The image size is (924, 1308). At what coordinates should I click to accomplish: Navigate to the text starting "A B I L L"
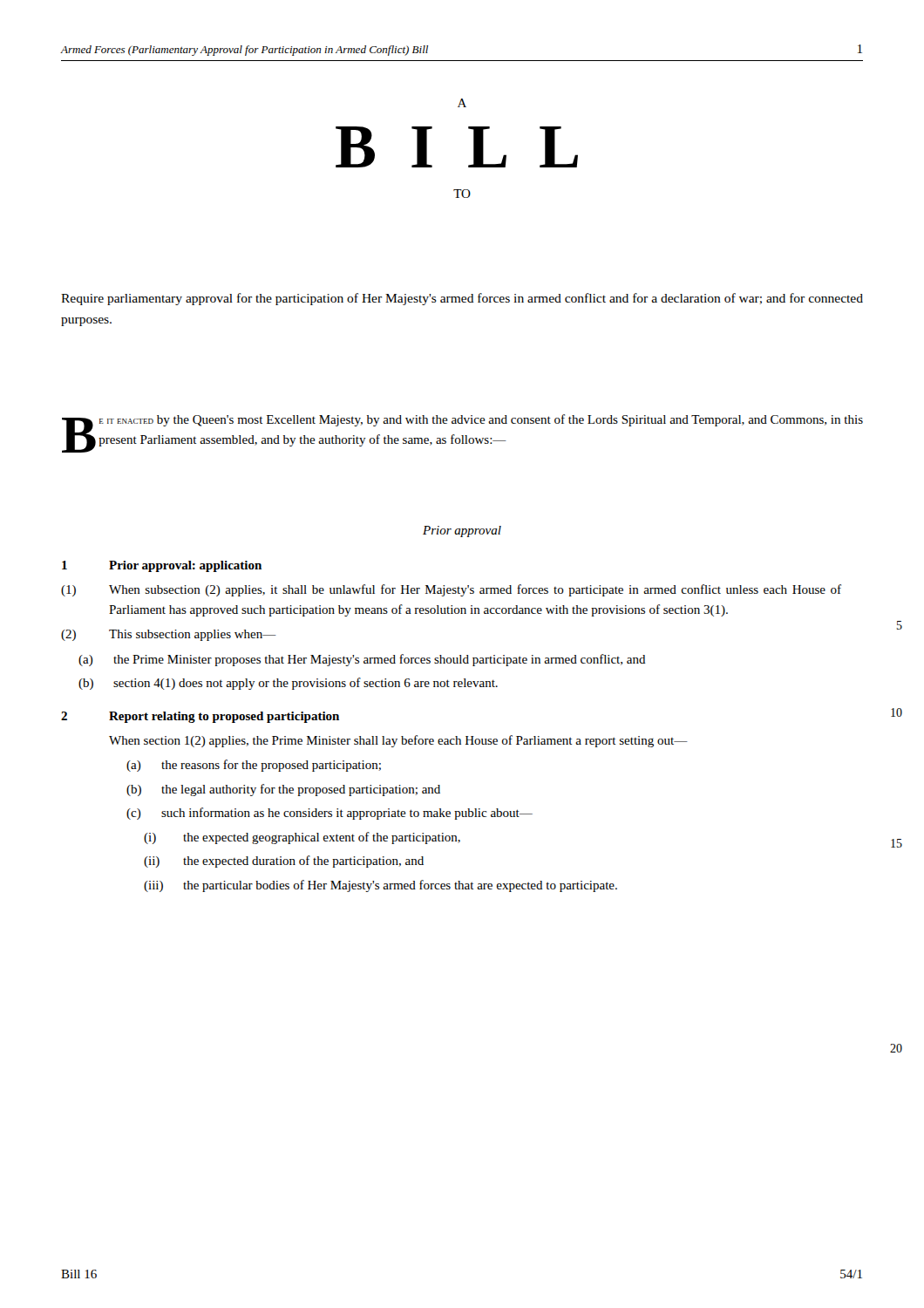pyautogui.click(x=462, y=149)
